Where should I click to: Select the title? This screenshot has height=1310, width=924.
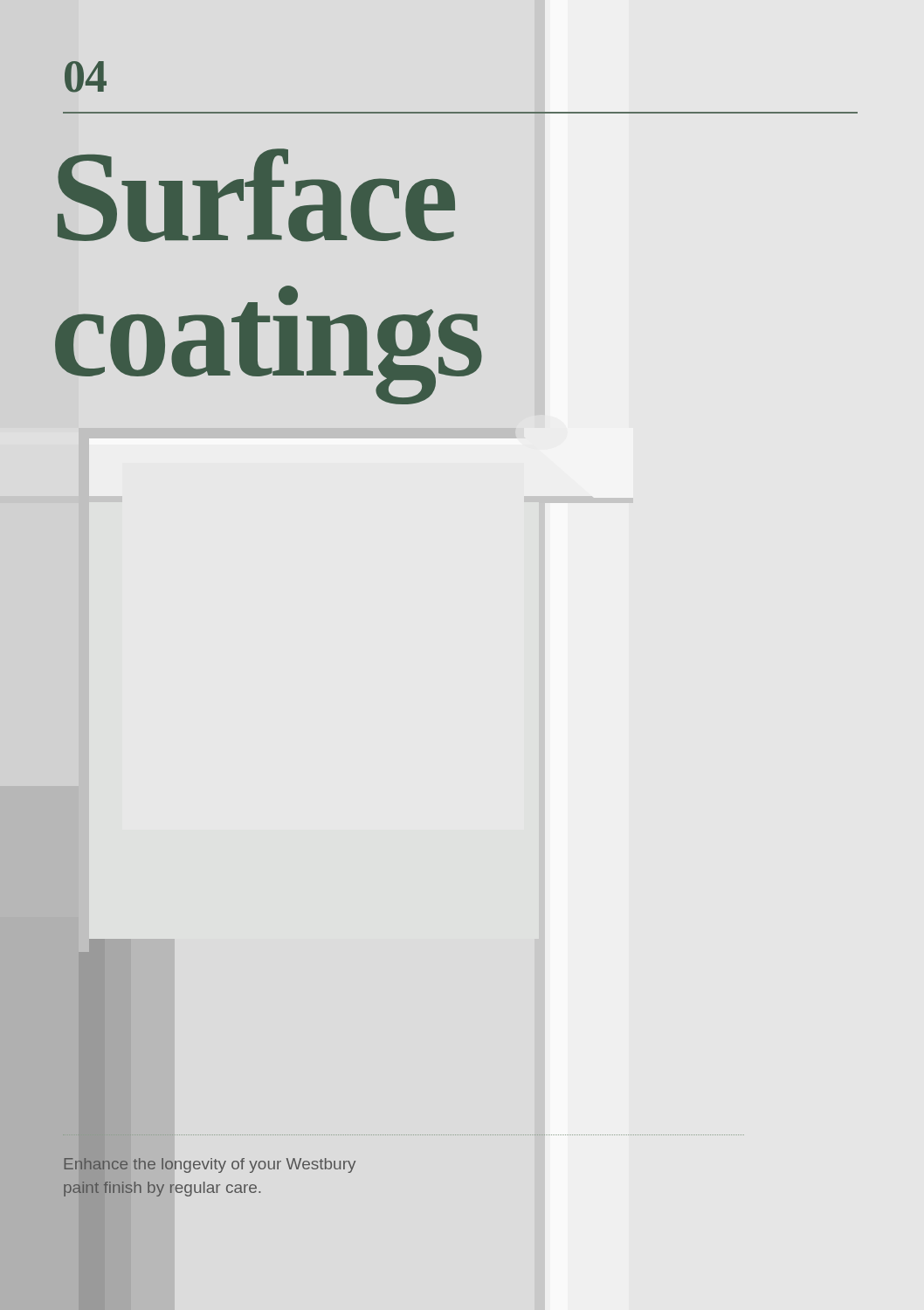tap(266, 265)
